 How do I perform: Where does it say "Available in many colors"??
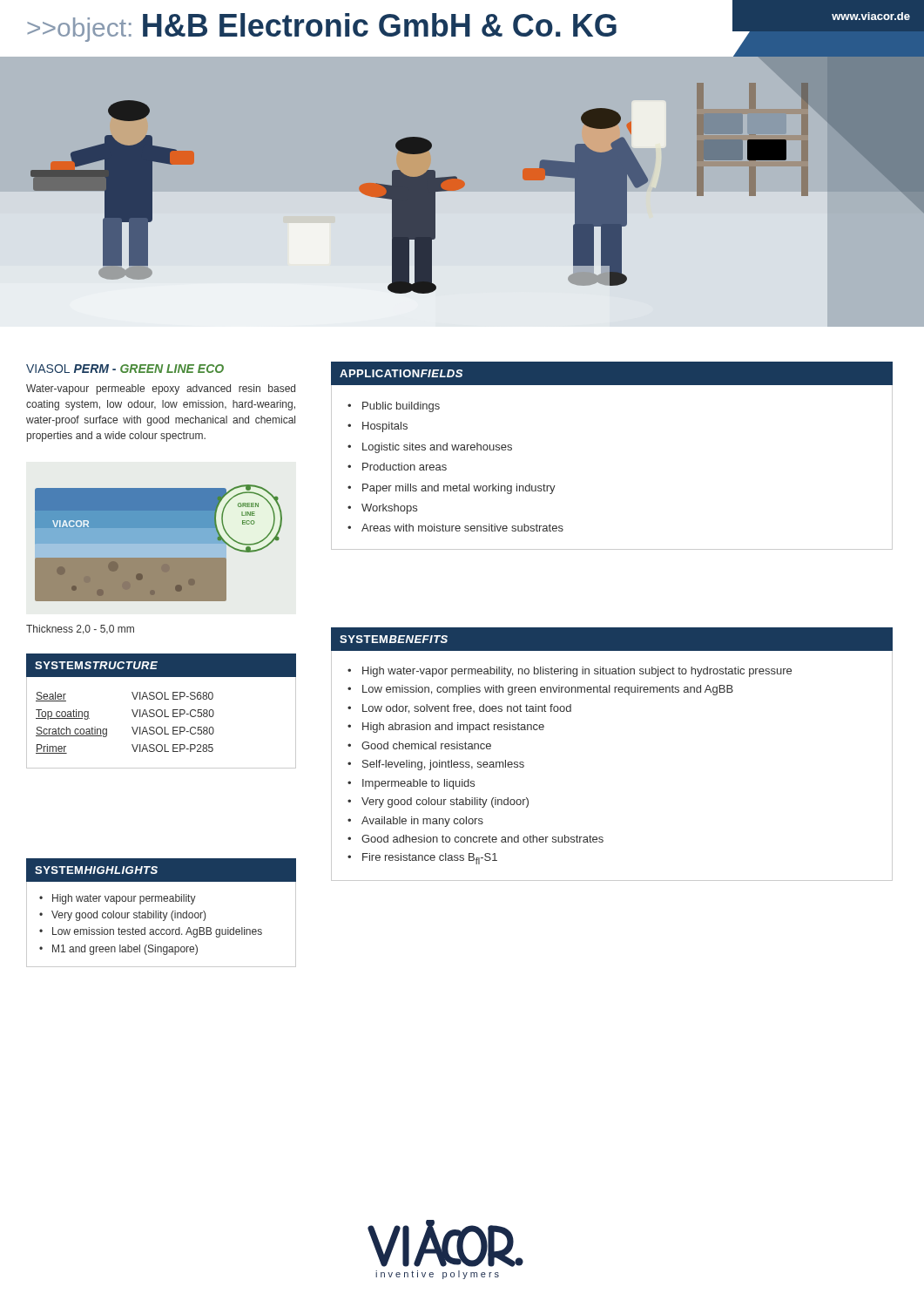(x=422, y=820)
